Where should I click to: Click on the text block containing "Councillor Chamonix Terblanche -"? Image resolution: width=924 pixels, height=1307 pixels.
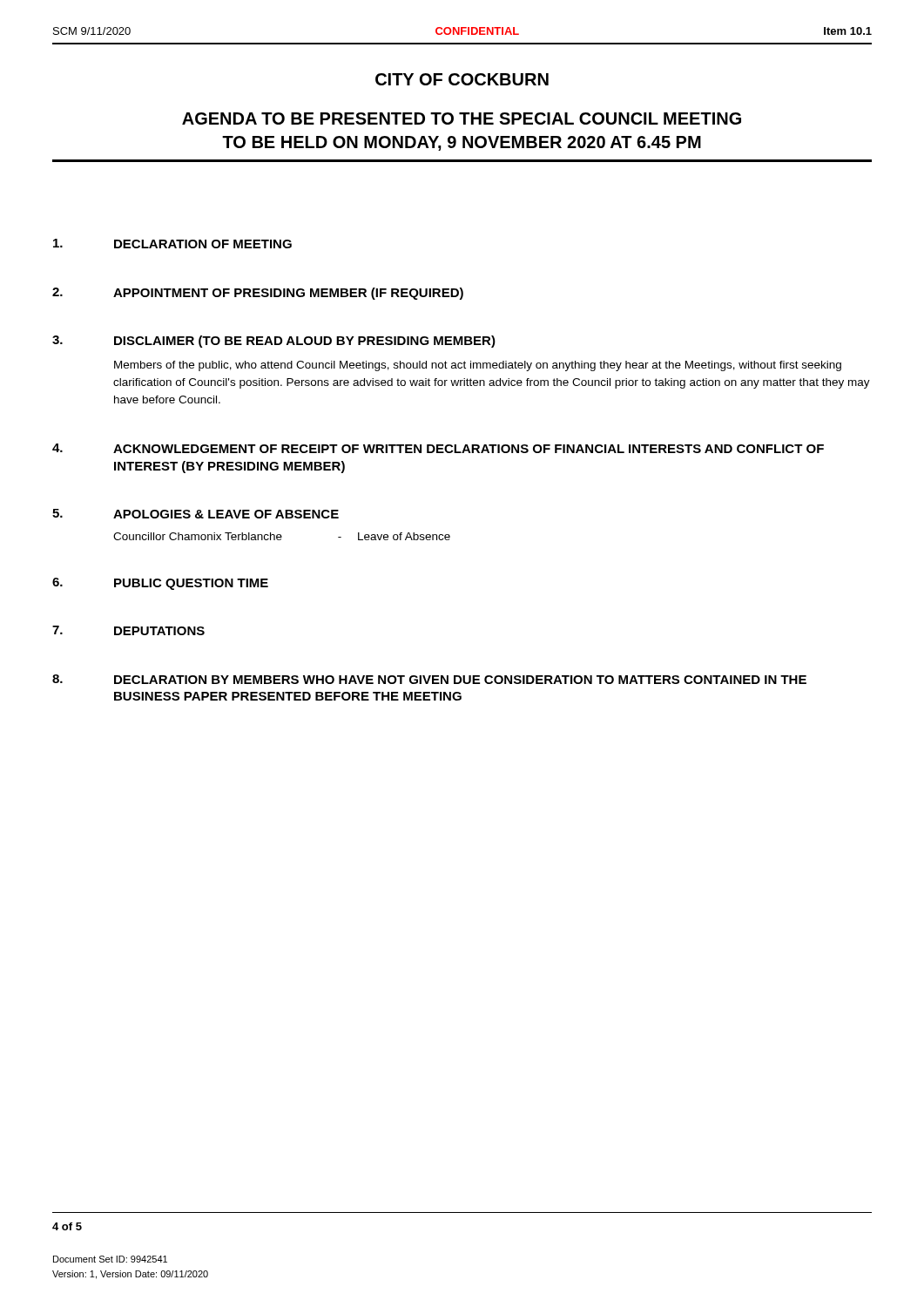[282, 536]
